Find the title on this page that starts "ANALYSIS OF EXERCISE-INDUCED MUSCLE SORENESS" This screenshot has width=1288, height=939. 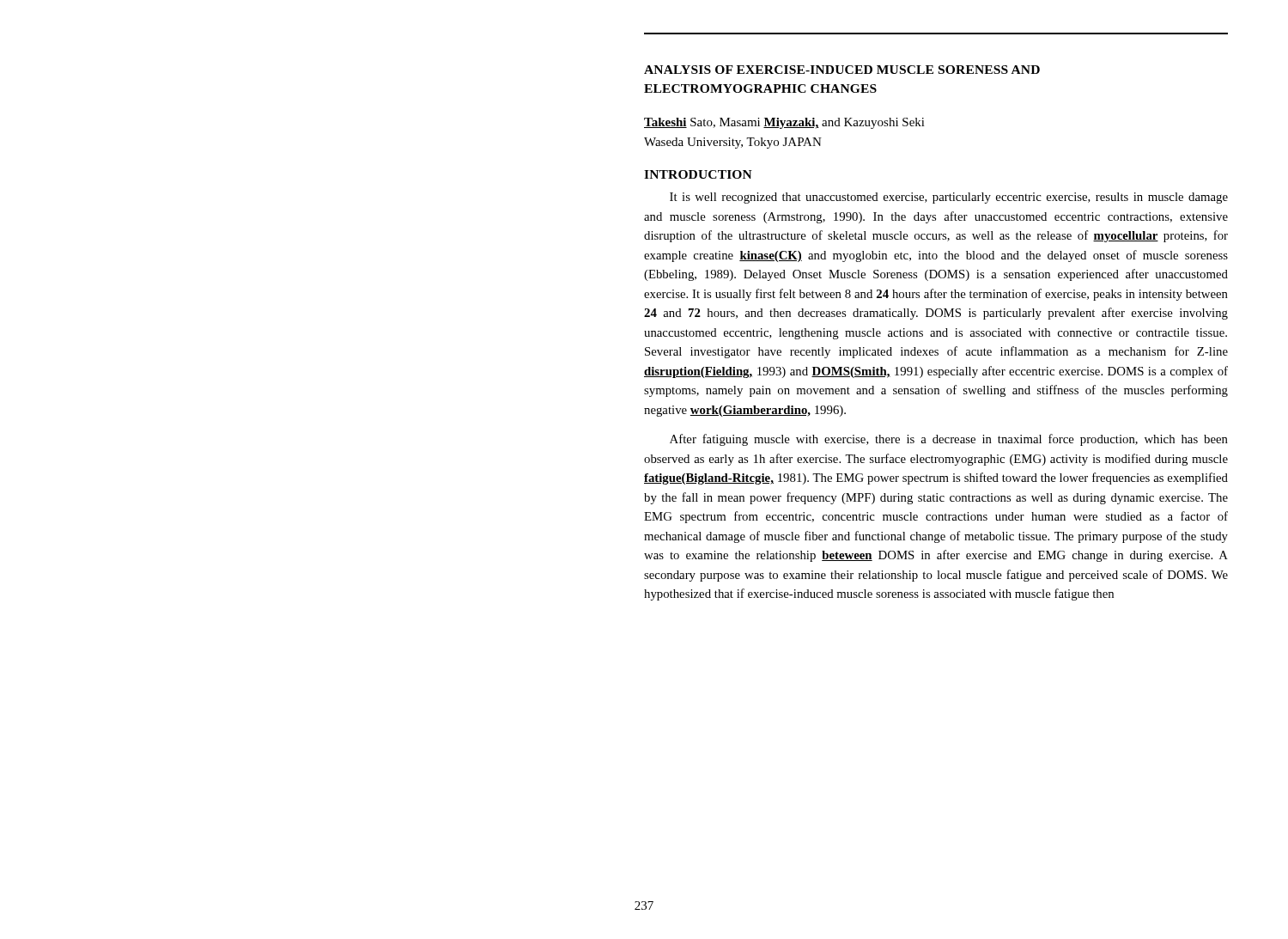[x=936, y=79]
